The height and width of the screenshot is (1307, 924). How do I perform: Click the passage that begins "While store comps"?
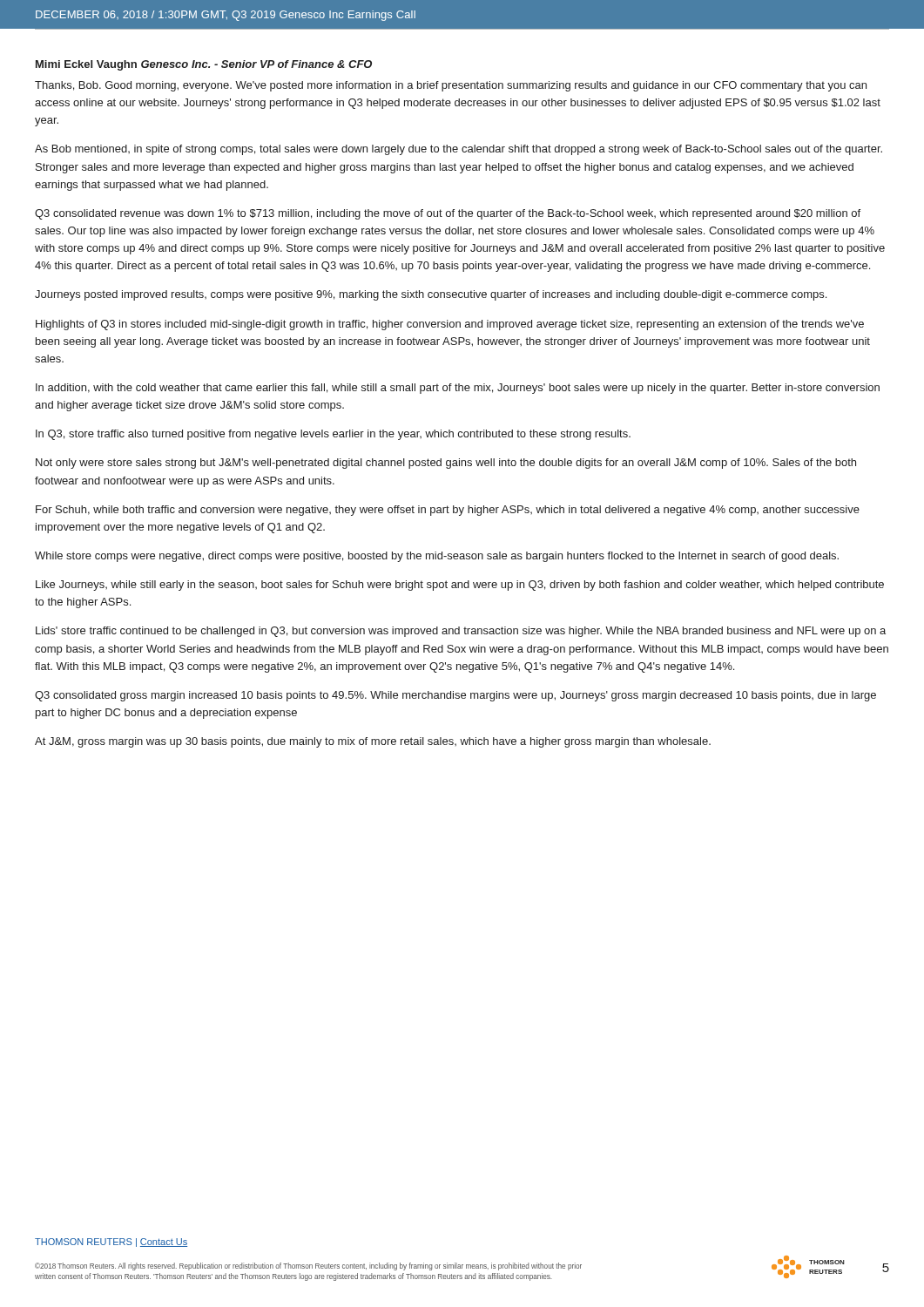pyautogui.click(x=437, y=555)
